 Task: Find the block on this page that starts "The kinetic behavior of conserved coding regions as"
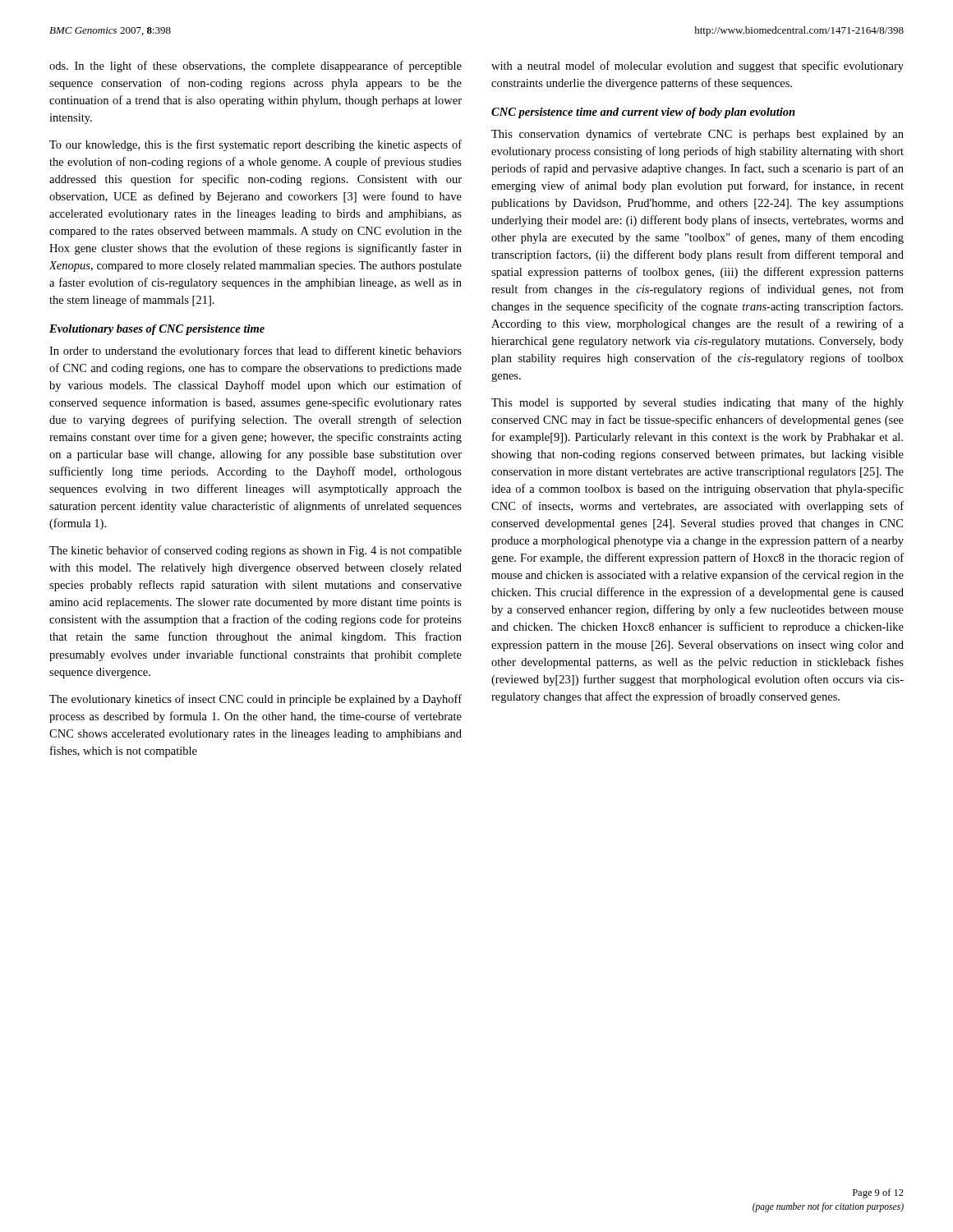click(x=255, y=612)
